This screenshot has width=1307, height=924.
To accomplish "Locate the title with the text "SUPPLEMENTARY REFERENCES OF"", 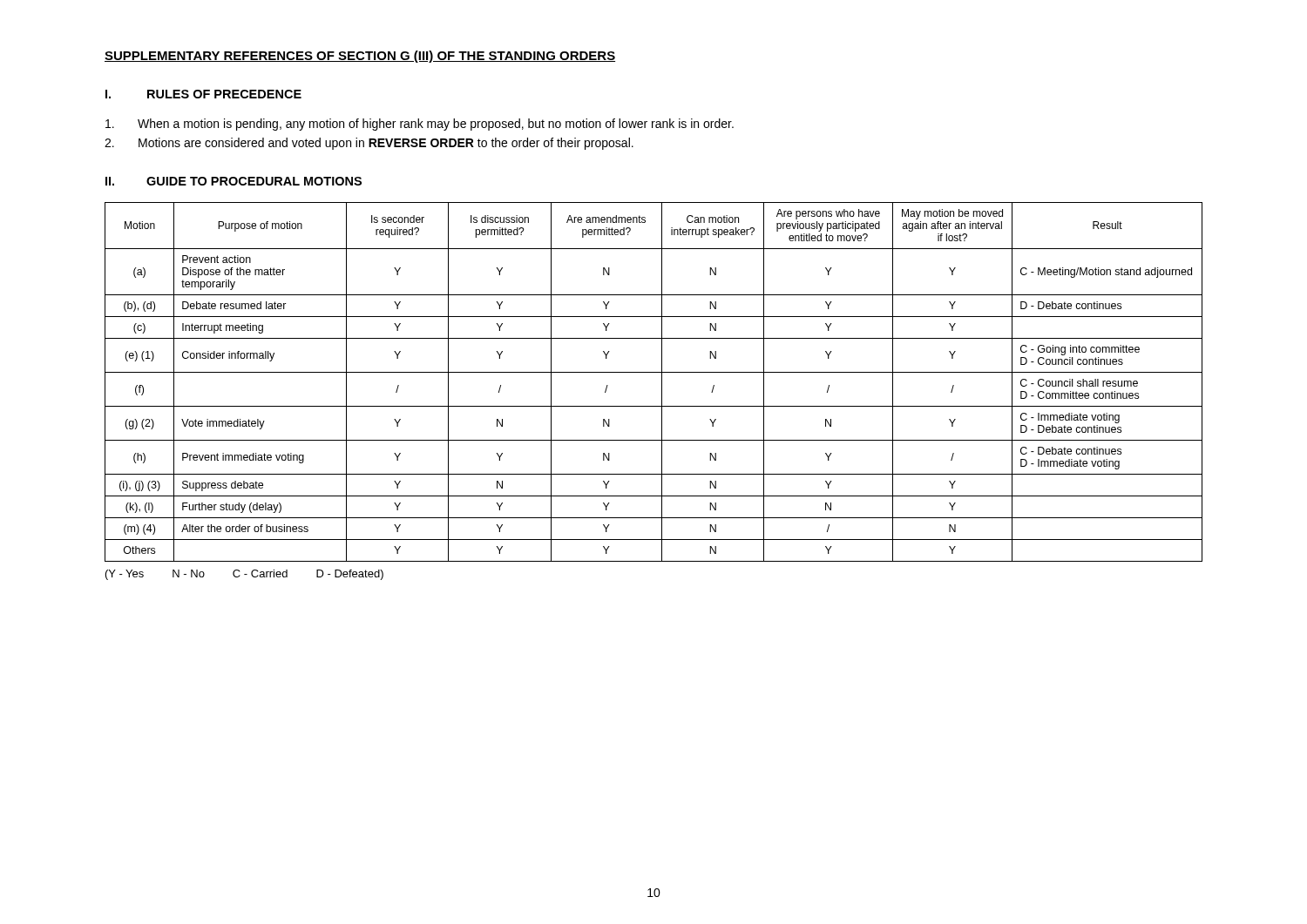I will 360,55.
